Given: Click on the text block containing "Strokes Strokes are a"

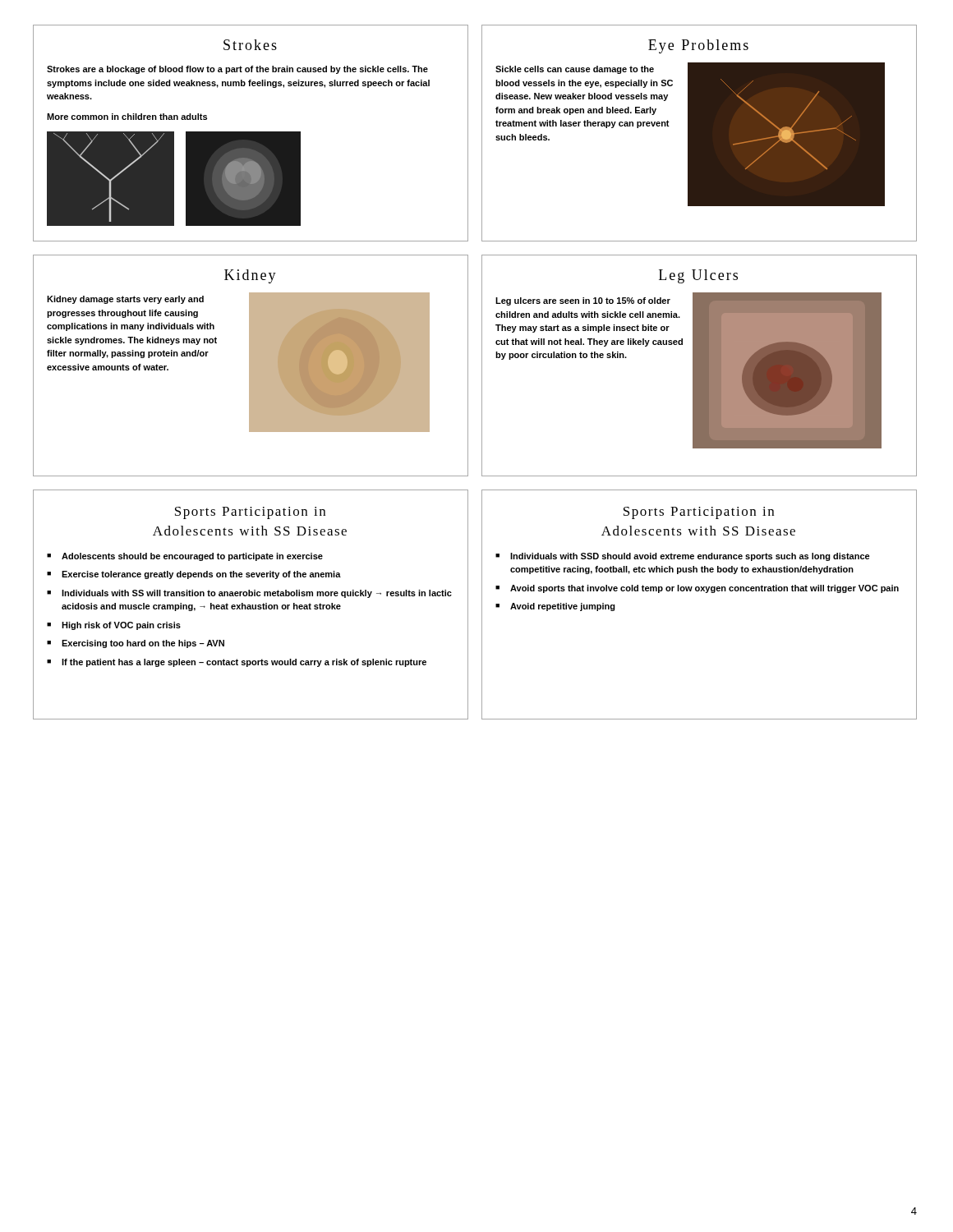Looking at the screenshot, I should [251, 133].
